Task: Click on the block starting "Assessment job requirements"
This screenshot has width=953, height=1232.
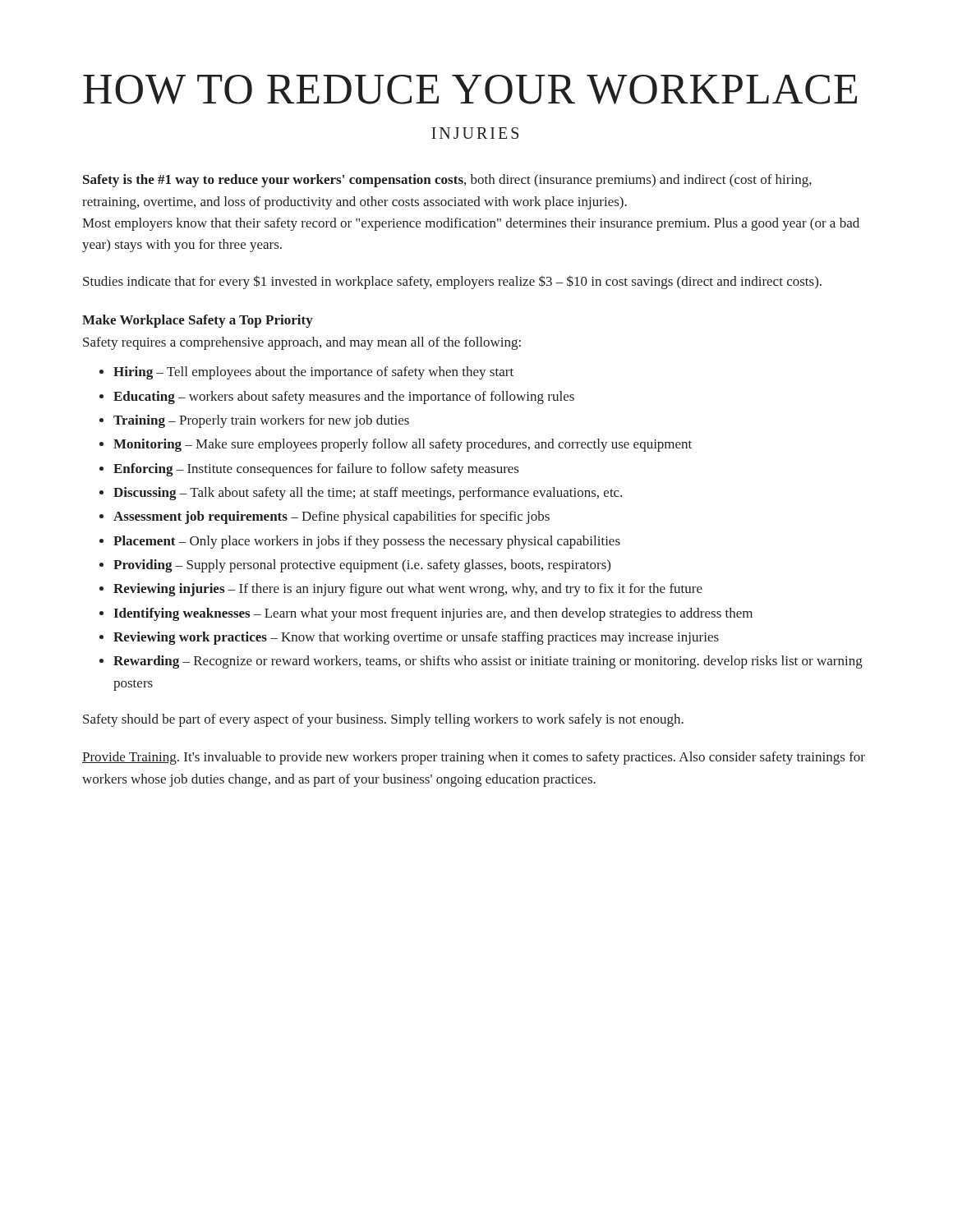Action: pyautogui.click(x=332, y=516)
